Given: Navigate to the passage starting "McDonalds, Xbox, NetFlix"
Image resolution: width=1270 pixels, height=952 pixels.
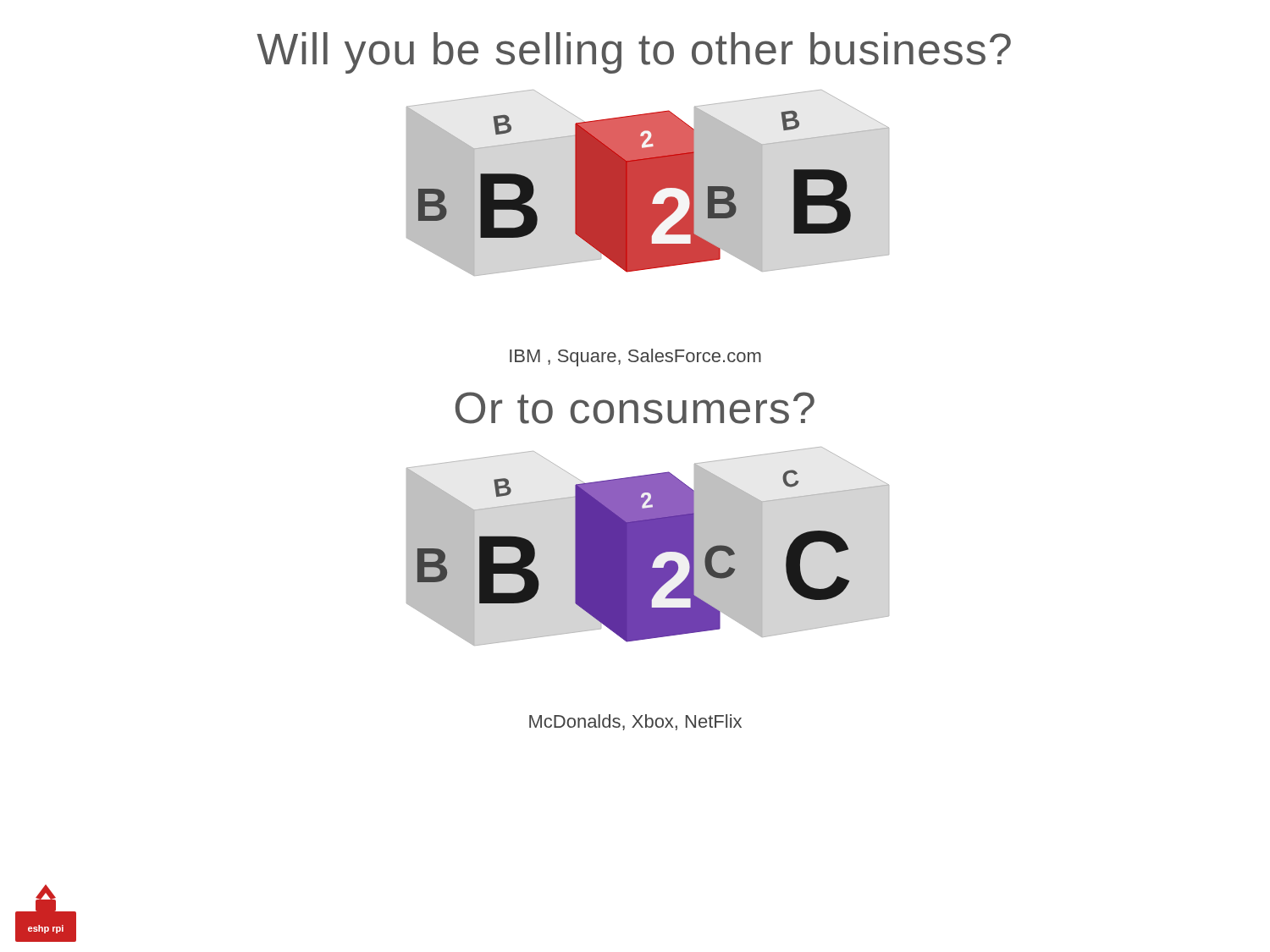Looking at the screenshot, I should (635, 721).
